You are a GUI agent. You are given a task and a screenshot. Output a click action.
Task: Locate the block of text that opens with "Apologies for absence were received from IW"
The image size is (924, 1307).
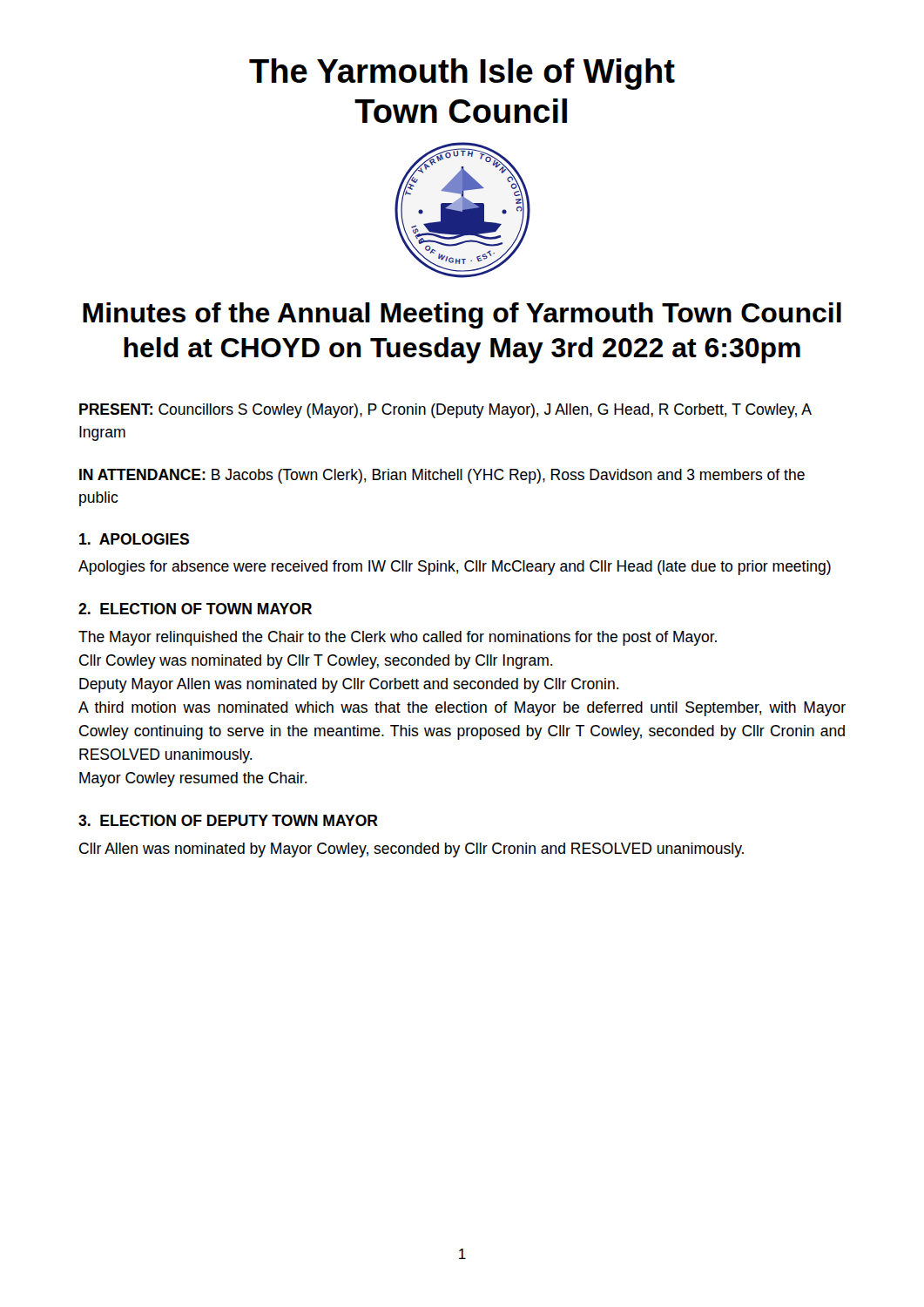coord(455,567)
